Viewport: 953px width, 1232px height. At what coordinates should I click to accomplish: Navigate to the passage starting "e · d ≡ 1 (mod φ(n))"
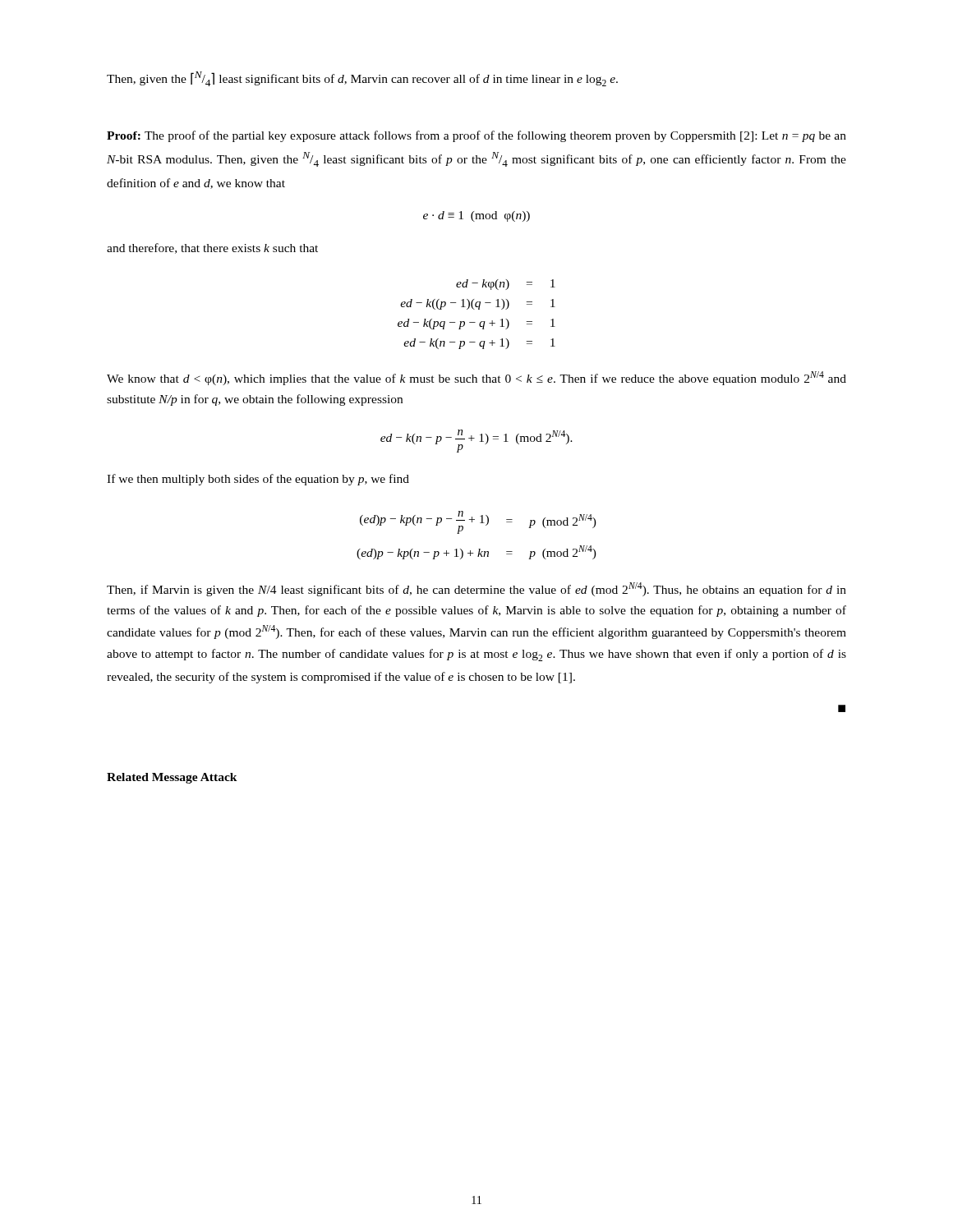(x=476, y=215)
